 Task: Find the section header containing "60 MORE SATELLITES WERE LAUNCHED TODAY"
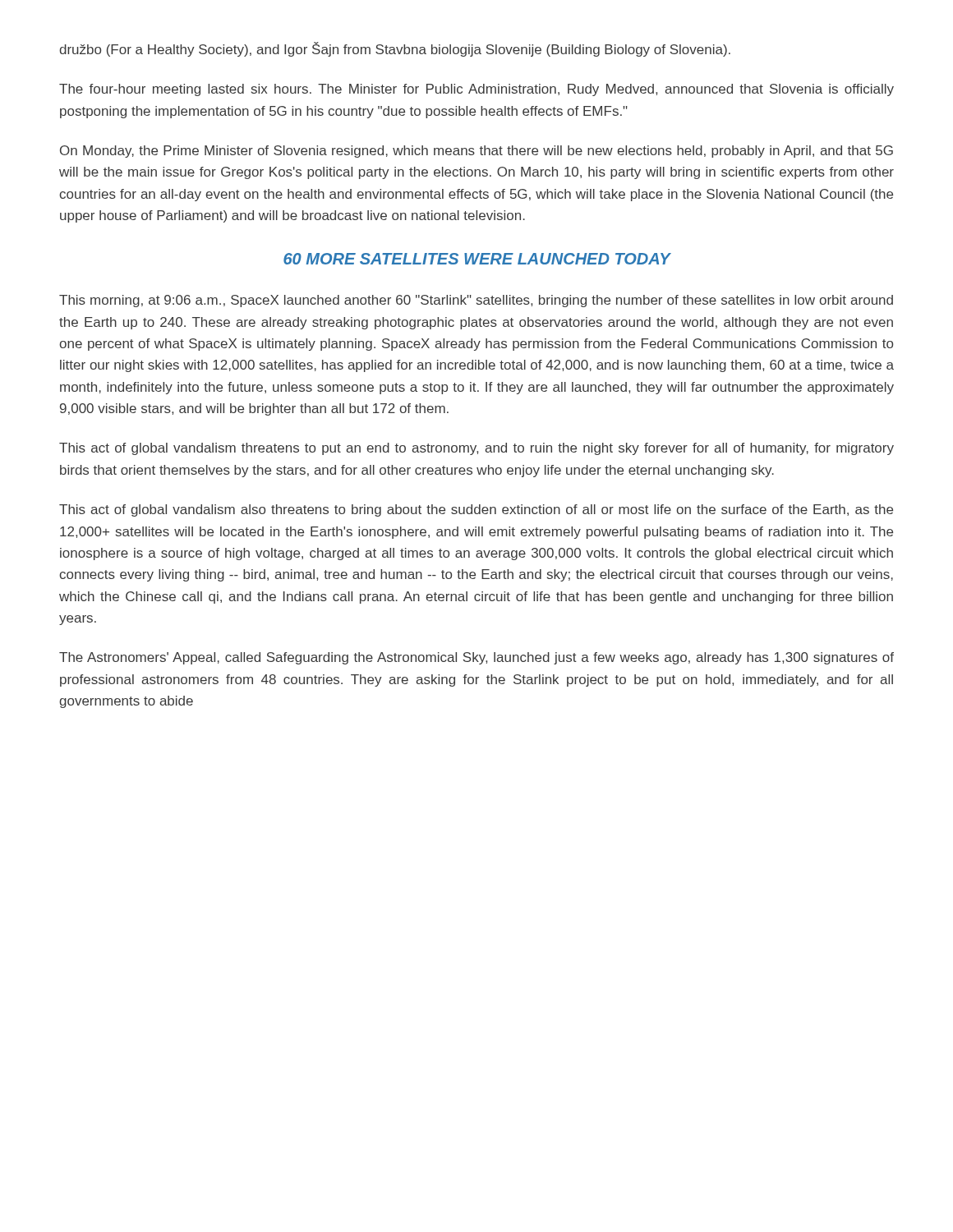[476, 259]
